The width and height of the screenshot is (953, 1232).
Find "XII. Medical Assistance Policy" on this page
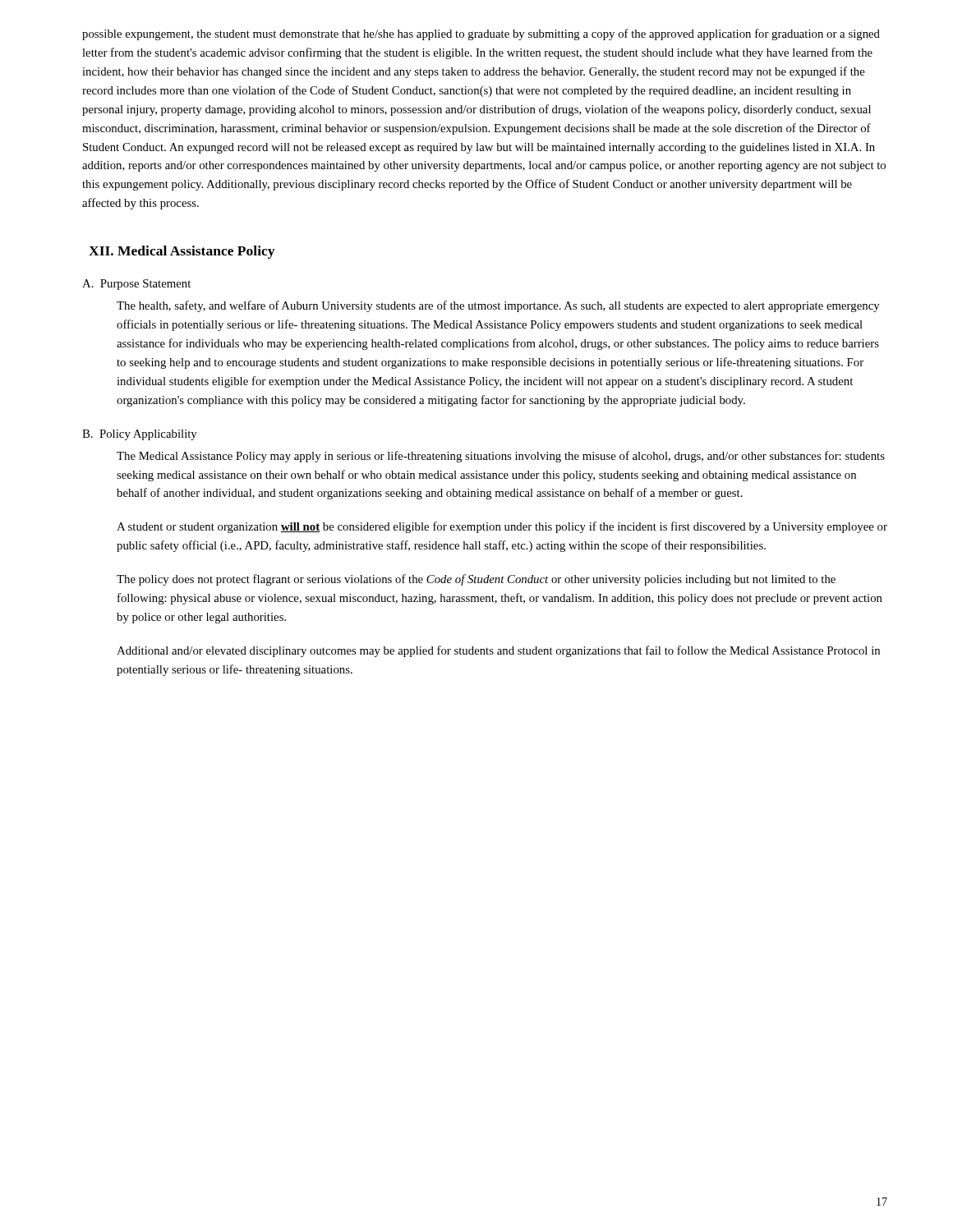click(x=182, y=251)
